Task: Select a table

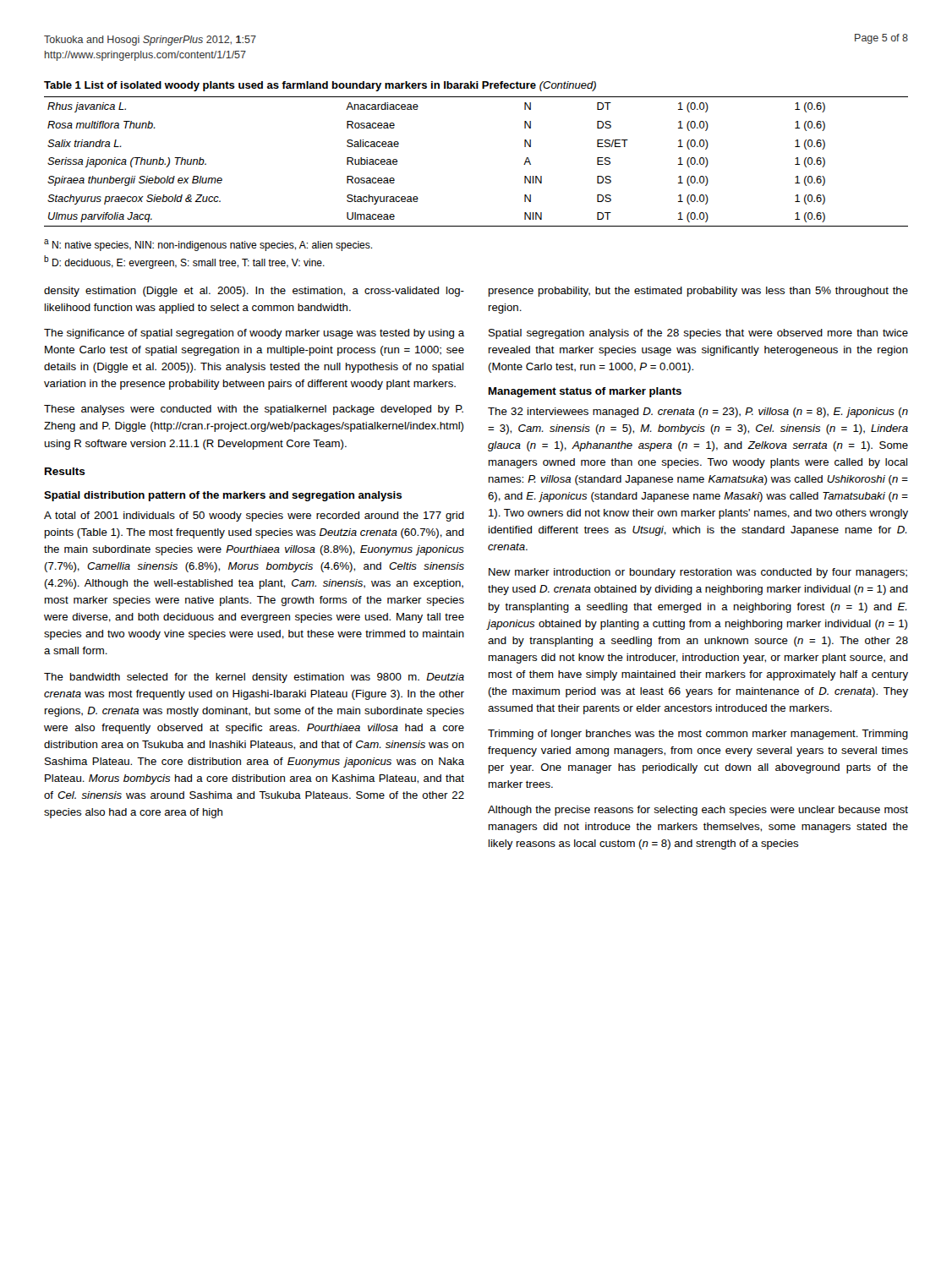Action: coord(476,162)
